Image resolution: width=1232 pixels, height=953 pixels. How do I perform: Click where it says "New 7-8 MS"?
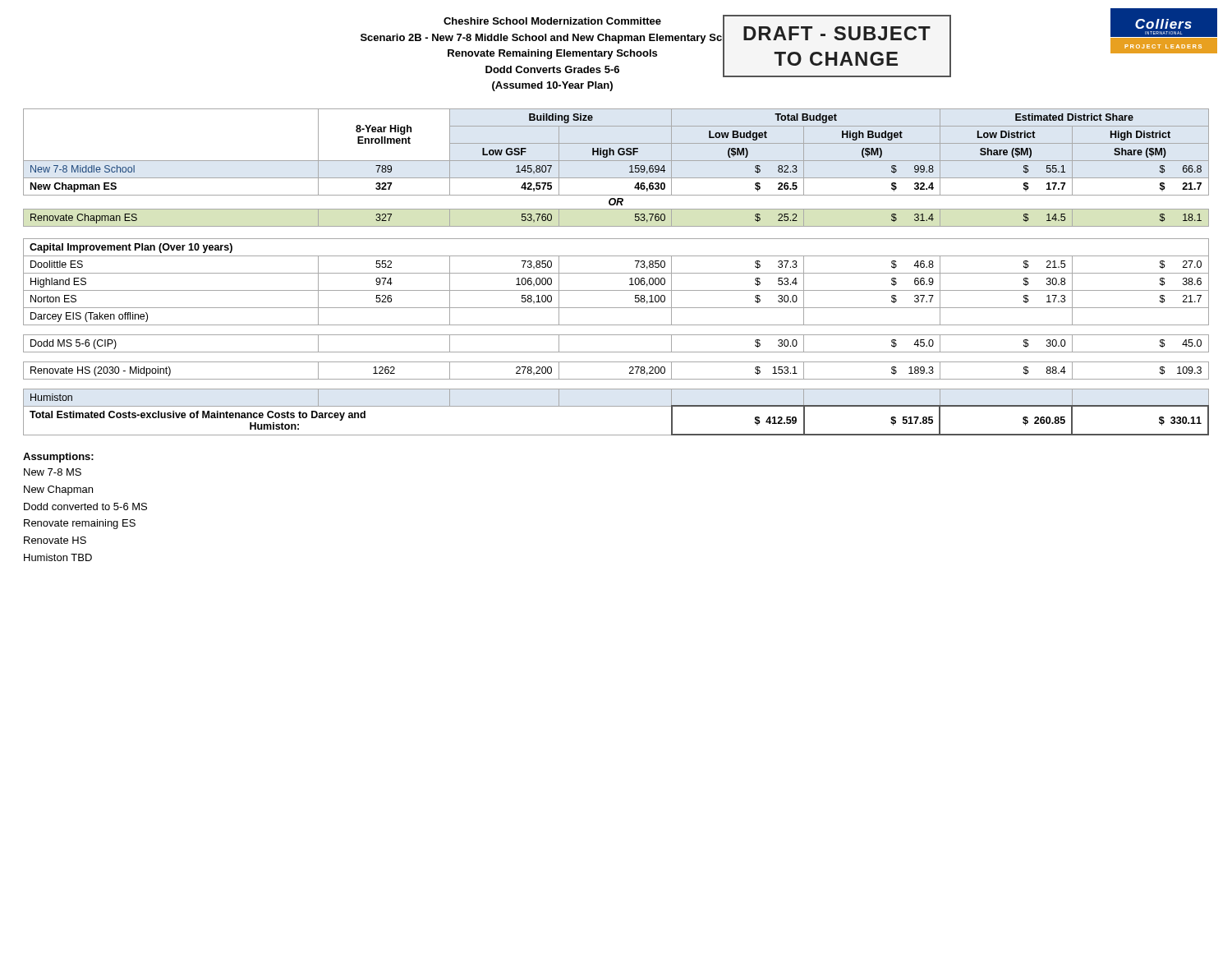click(52, 472)
